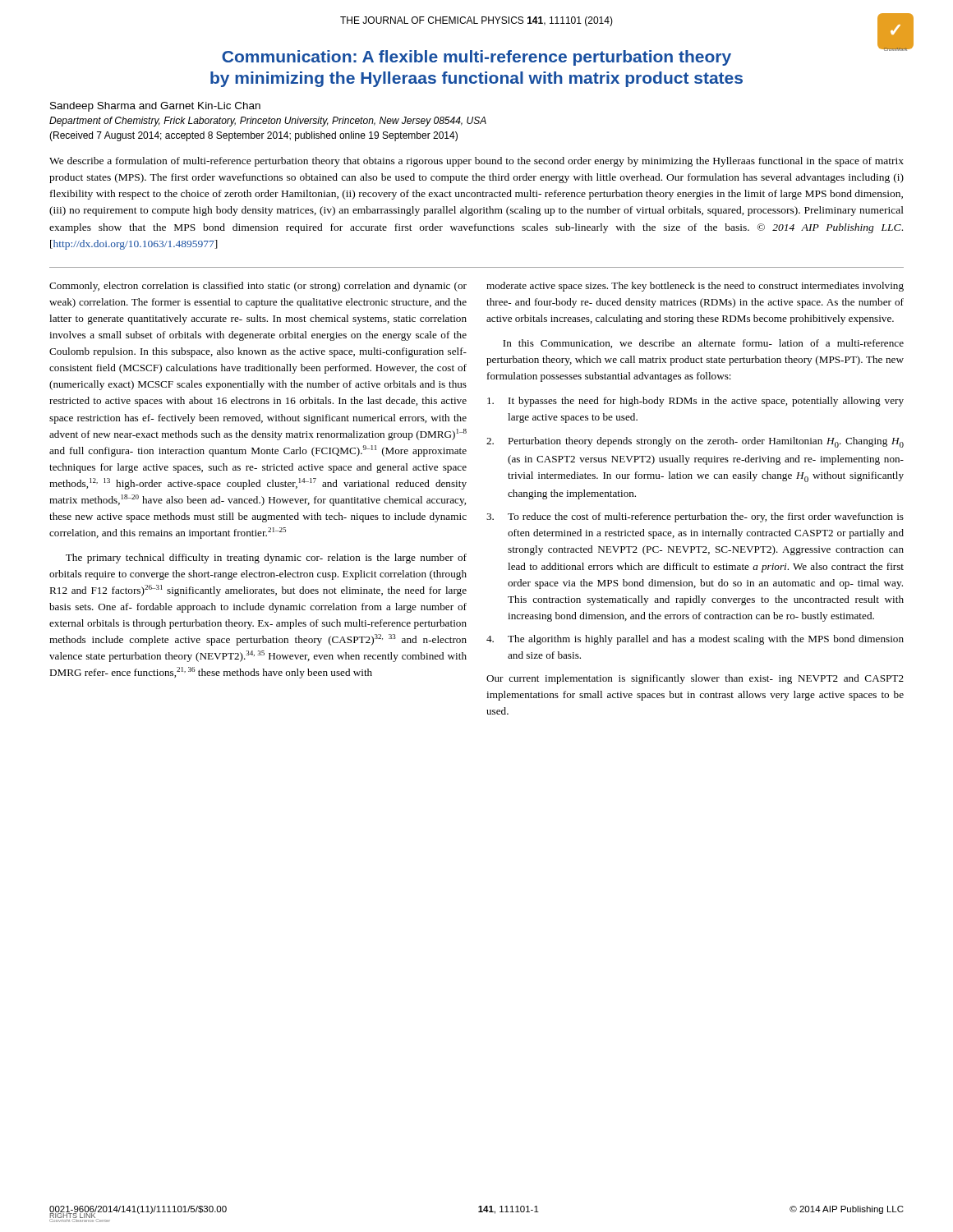Navigate to the text block starting "3. To reduce the cost of multi-reference perturbation"
This screenshot has width=953, height=1232.
[x=695, y=566]
